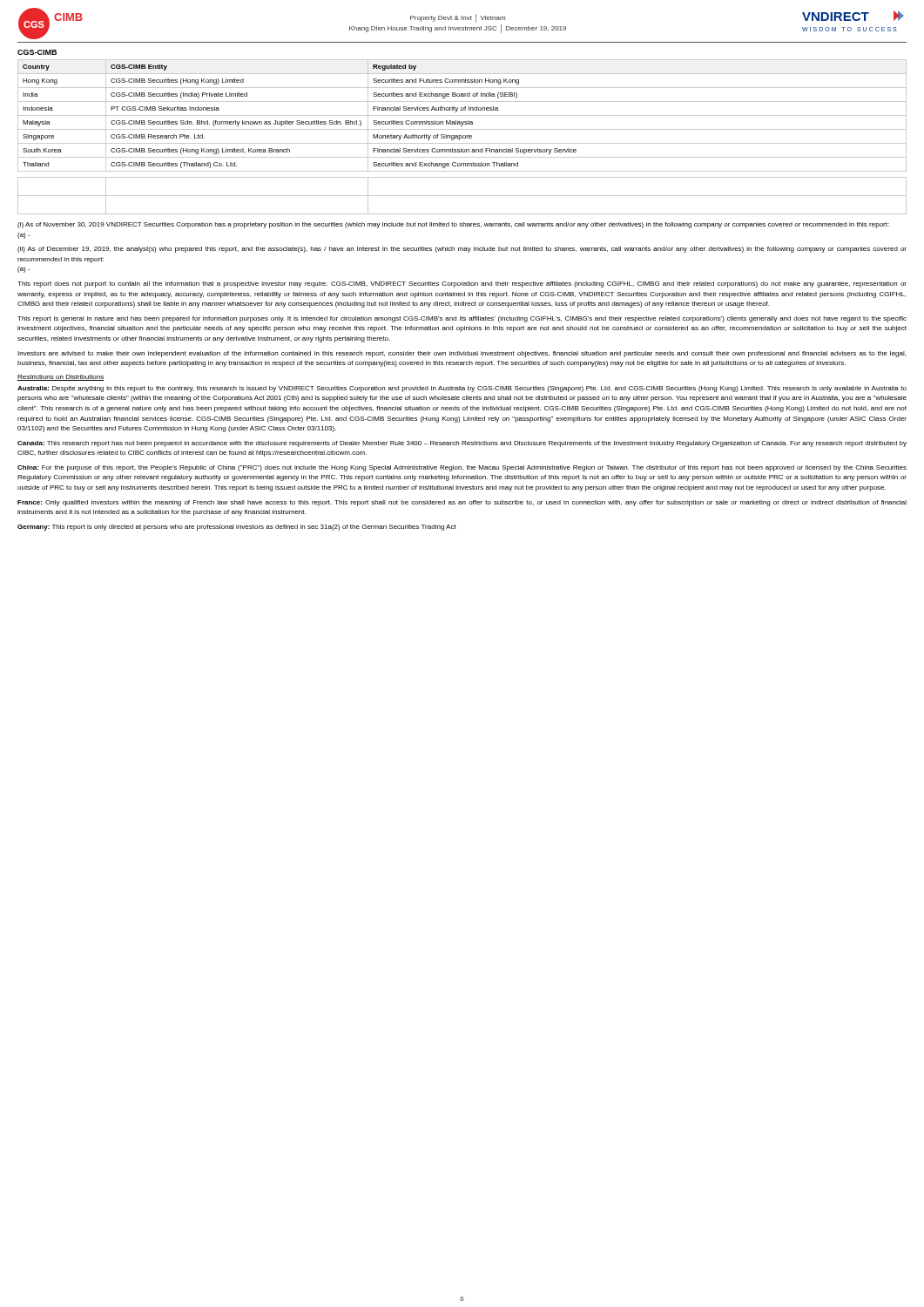Screen dimensions: 1307x924
Task: Point to the block beginning "Germany: This report is"
Action: coord(237,527)
